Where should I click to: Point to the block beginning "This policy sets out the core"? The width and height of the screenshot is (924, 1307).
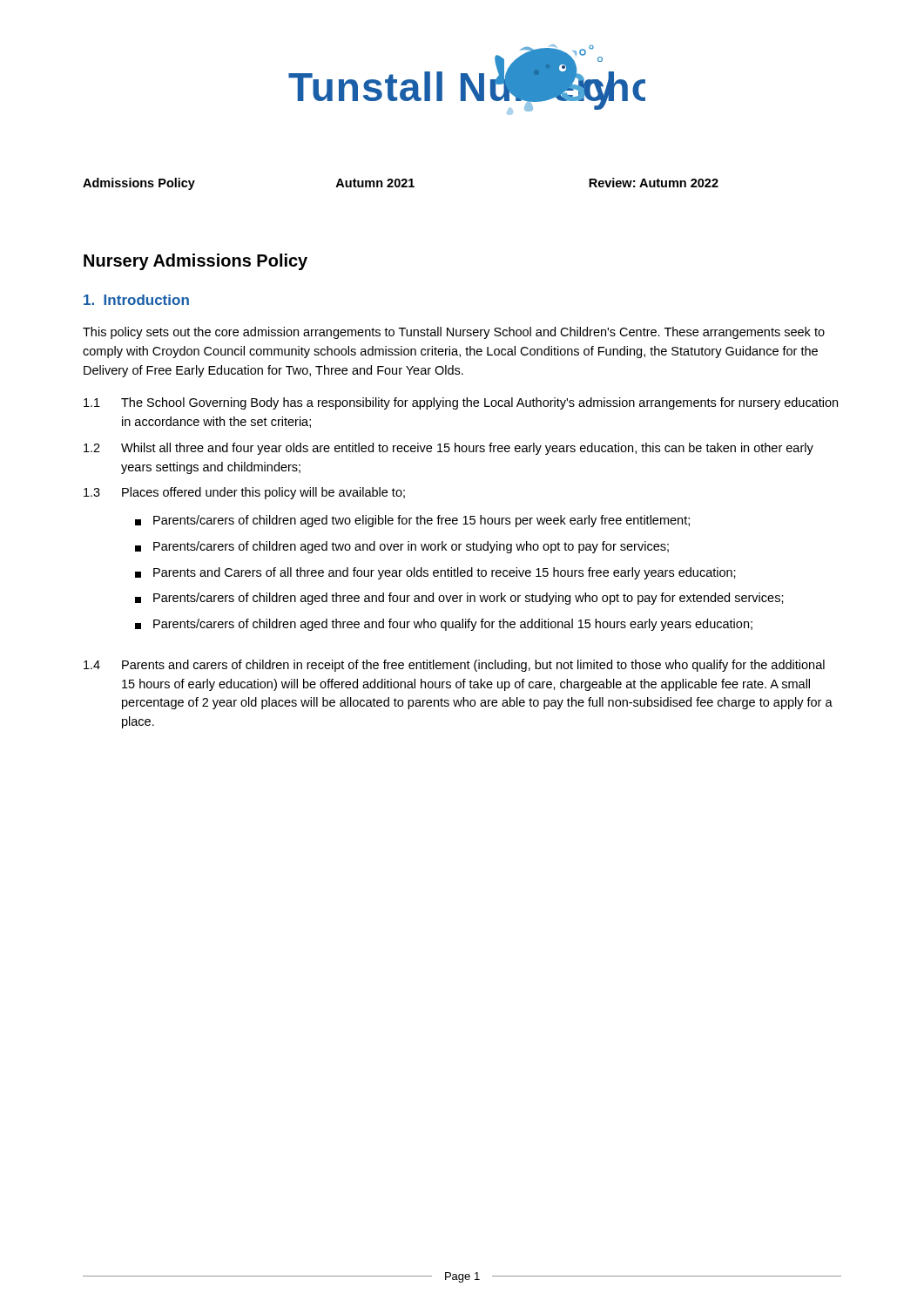[454, 351]
